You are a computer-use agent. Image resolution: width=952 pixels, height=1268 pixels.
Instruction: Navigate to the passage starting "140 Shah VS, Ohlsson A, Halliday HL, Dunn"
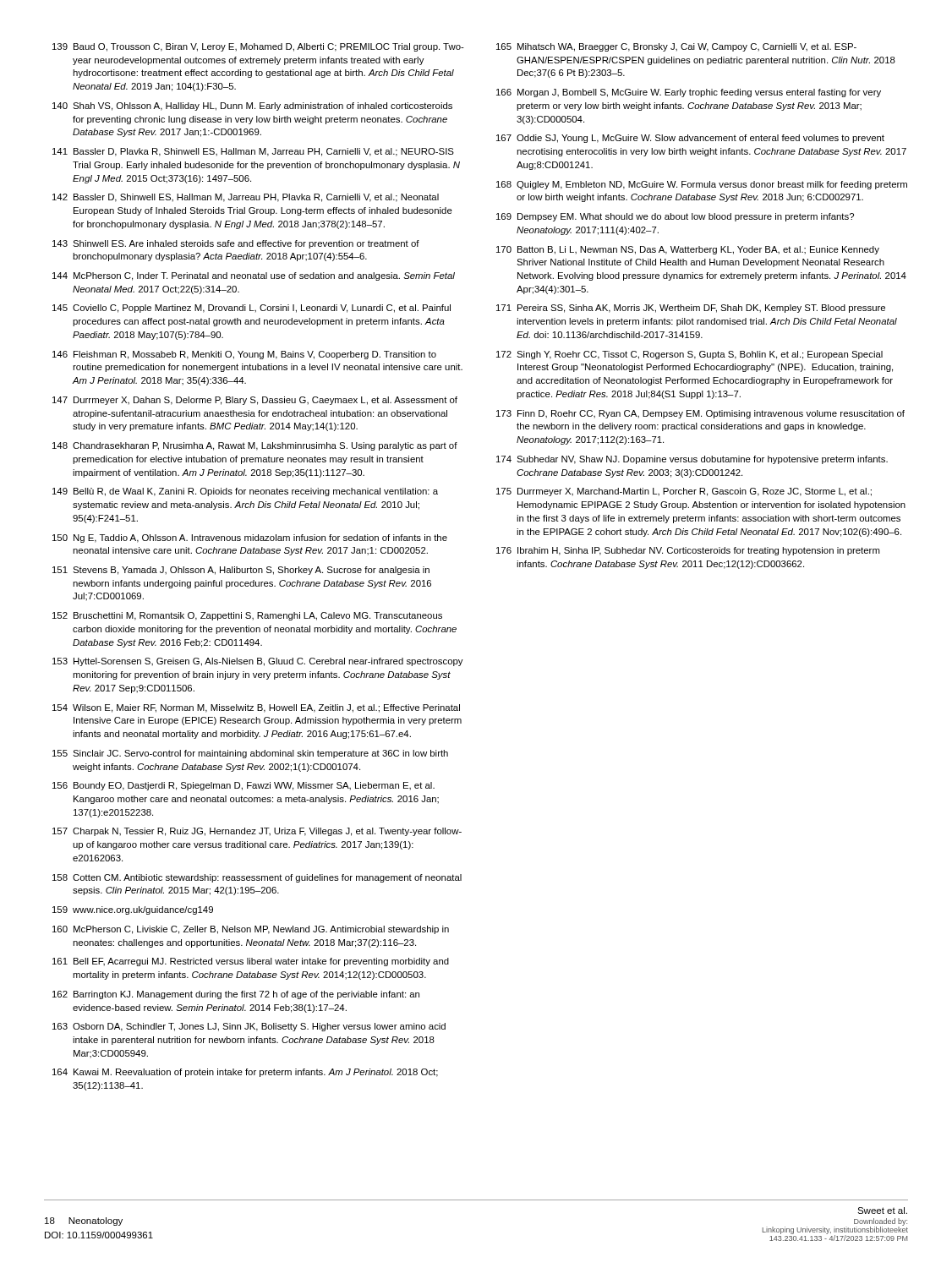(254, 120)
